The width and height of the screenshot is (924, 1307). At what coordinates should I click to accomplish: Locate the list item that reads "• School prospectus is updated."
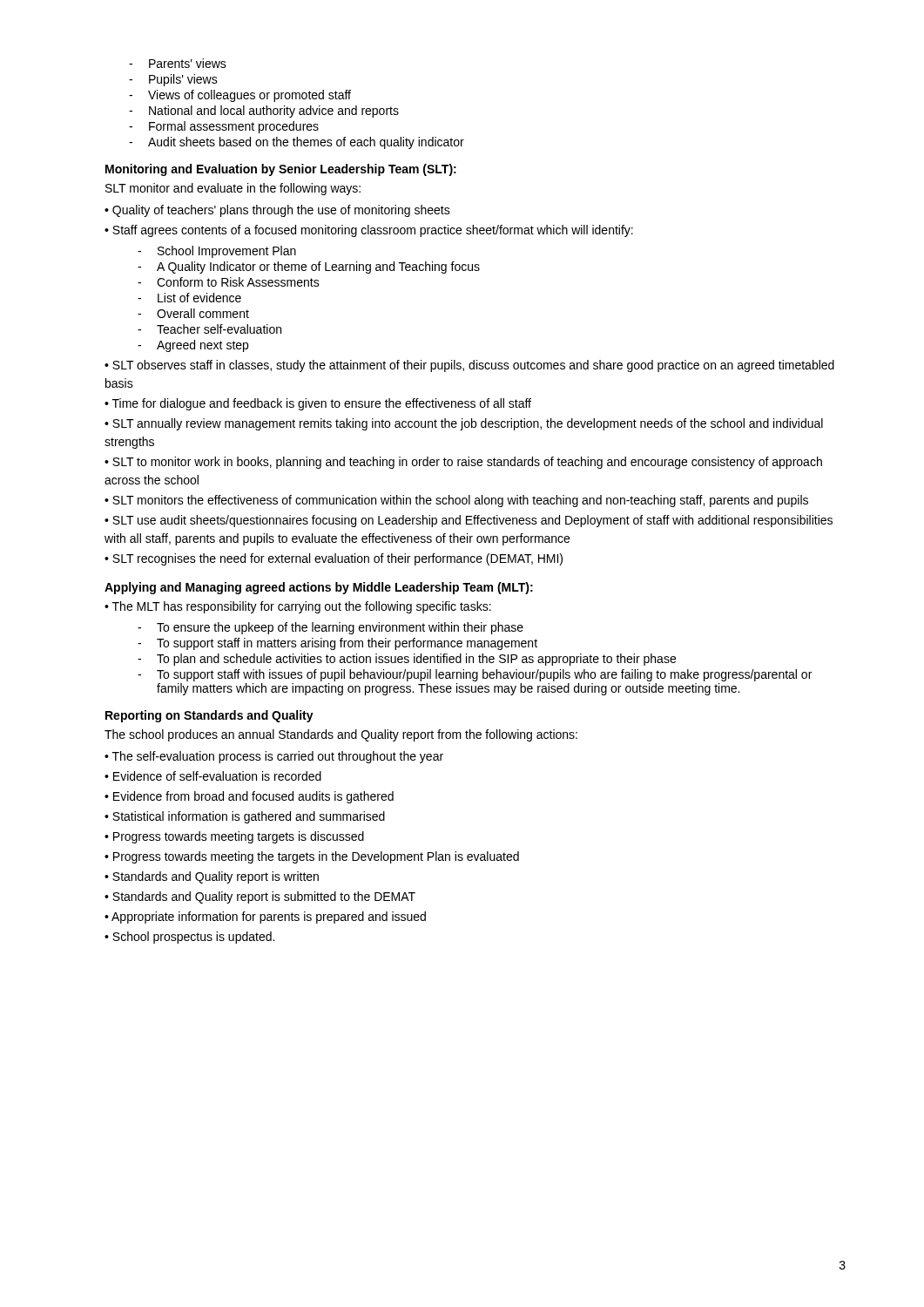coord(189,938)
